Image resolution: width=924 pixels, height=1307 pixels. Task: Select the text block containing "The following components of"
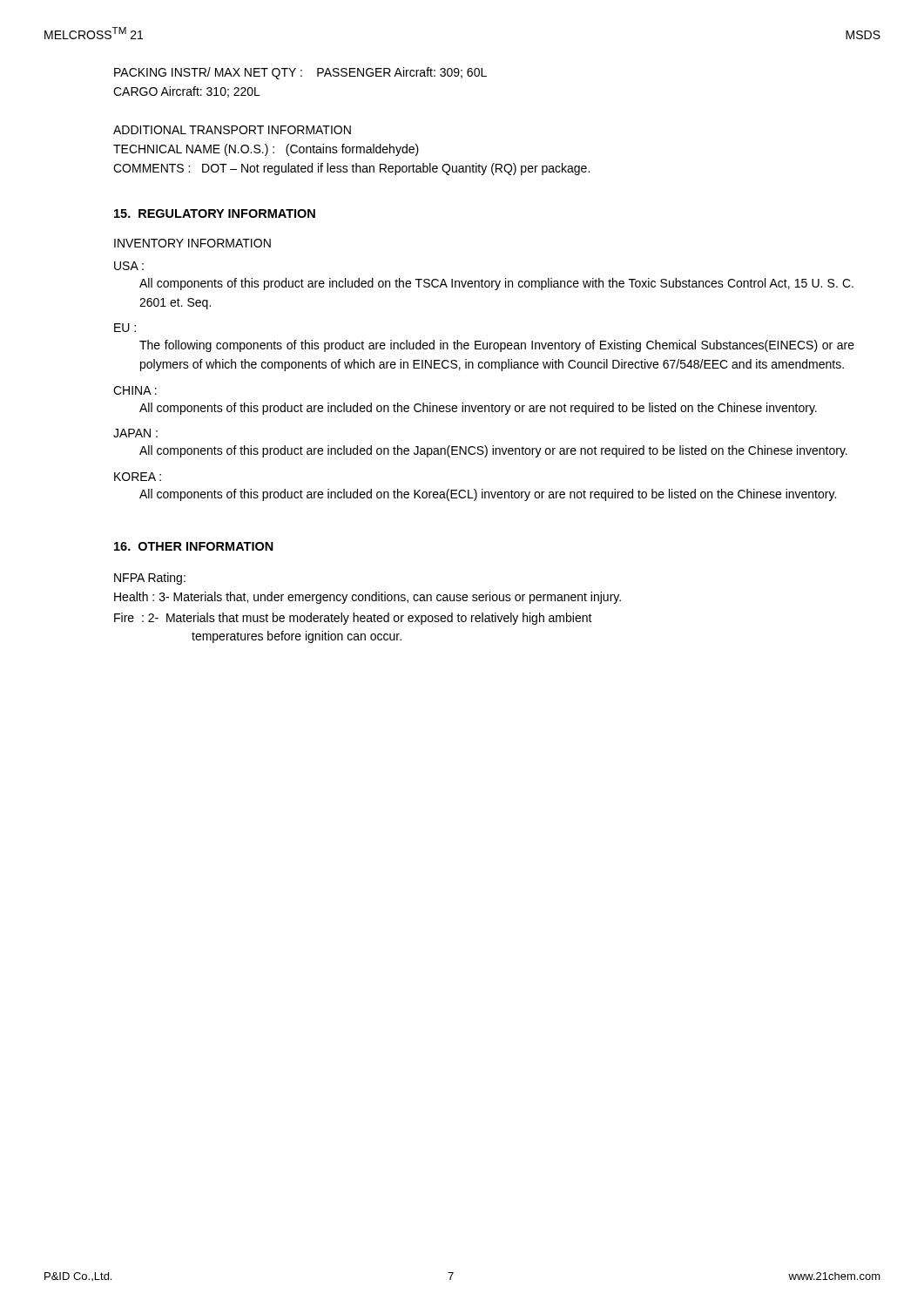[497, 355]
